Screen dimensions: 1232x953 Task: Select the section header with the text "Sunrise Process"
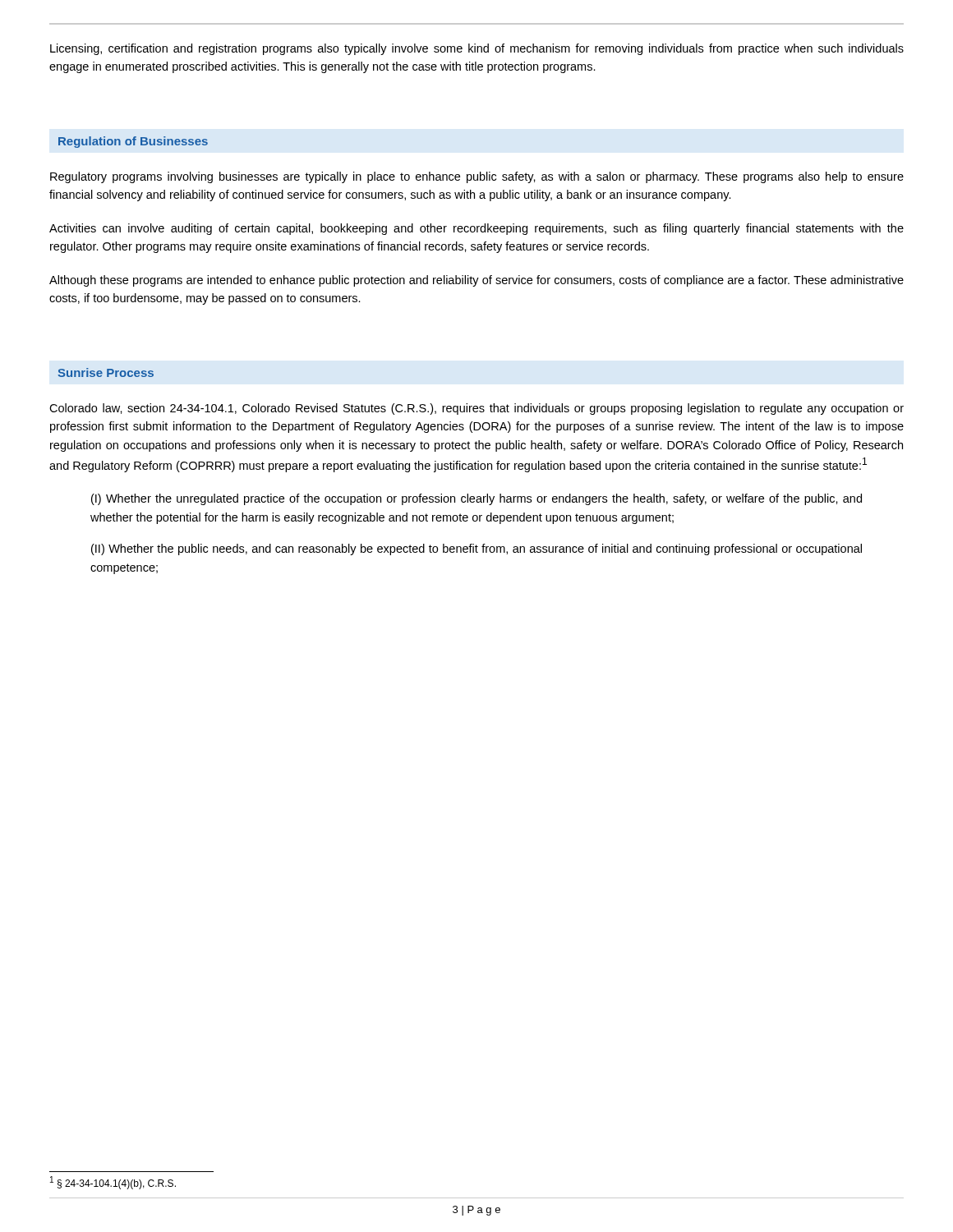pos(106,372)
